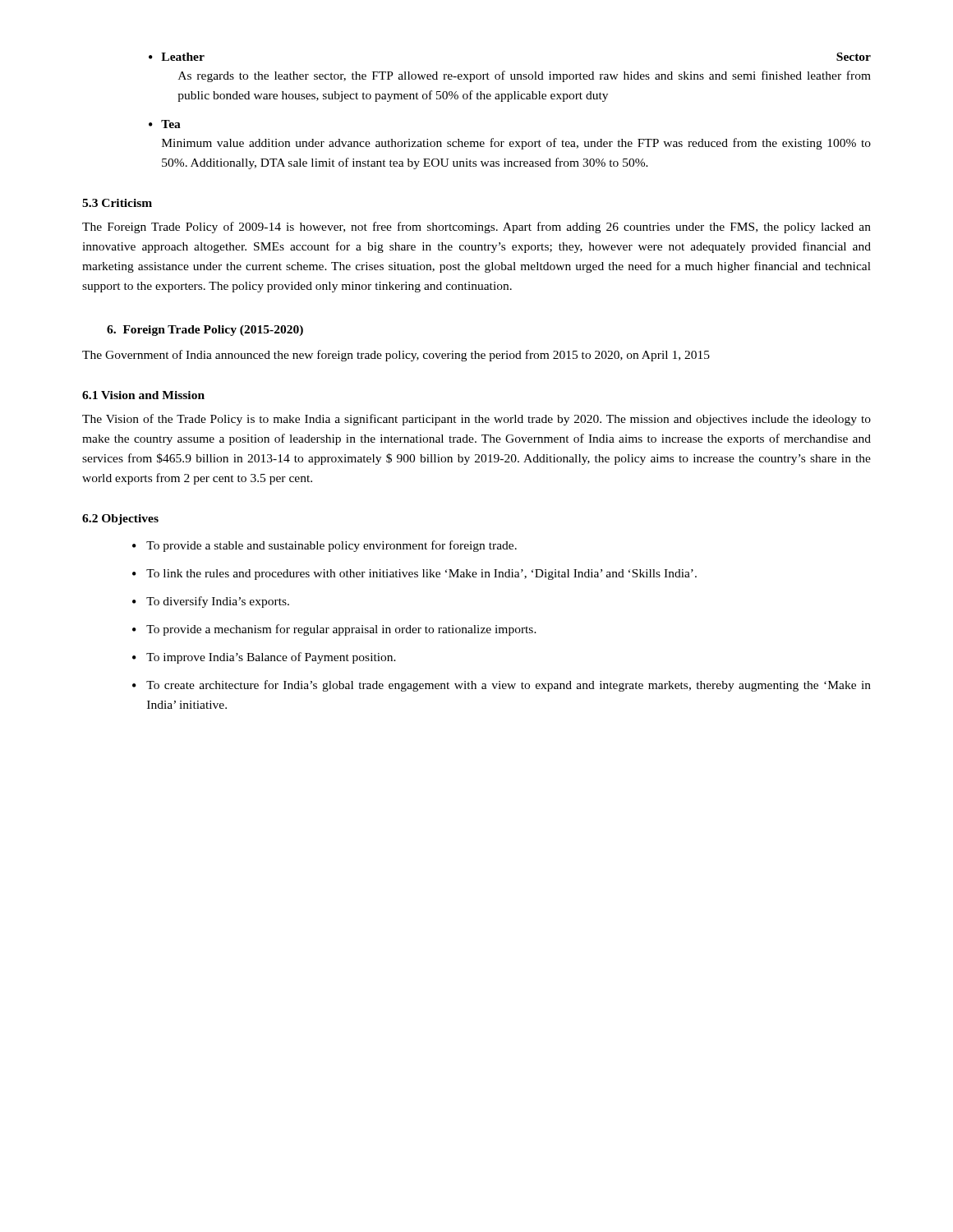The image size is (953, 1232).
Task: Click the passage that begins "The Vision of the Trade Policy is"
Action: tap(476, 448)
